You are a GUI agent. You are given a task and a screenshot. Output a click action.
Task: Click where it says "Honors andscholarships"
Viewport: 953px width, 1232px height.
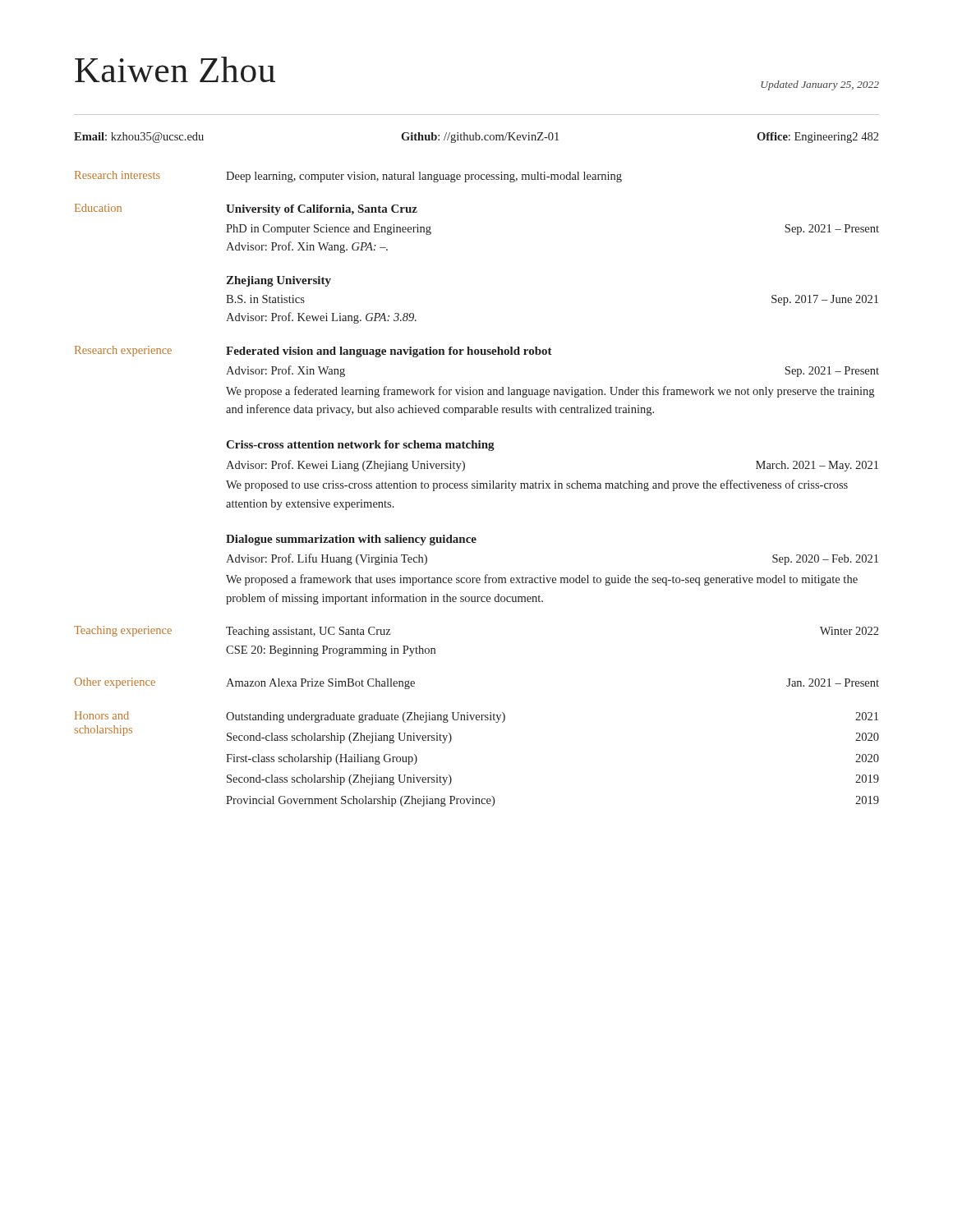point(103,722)
